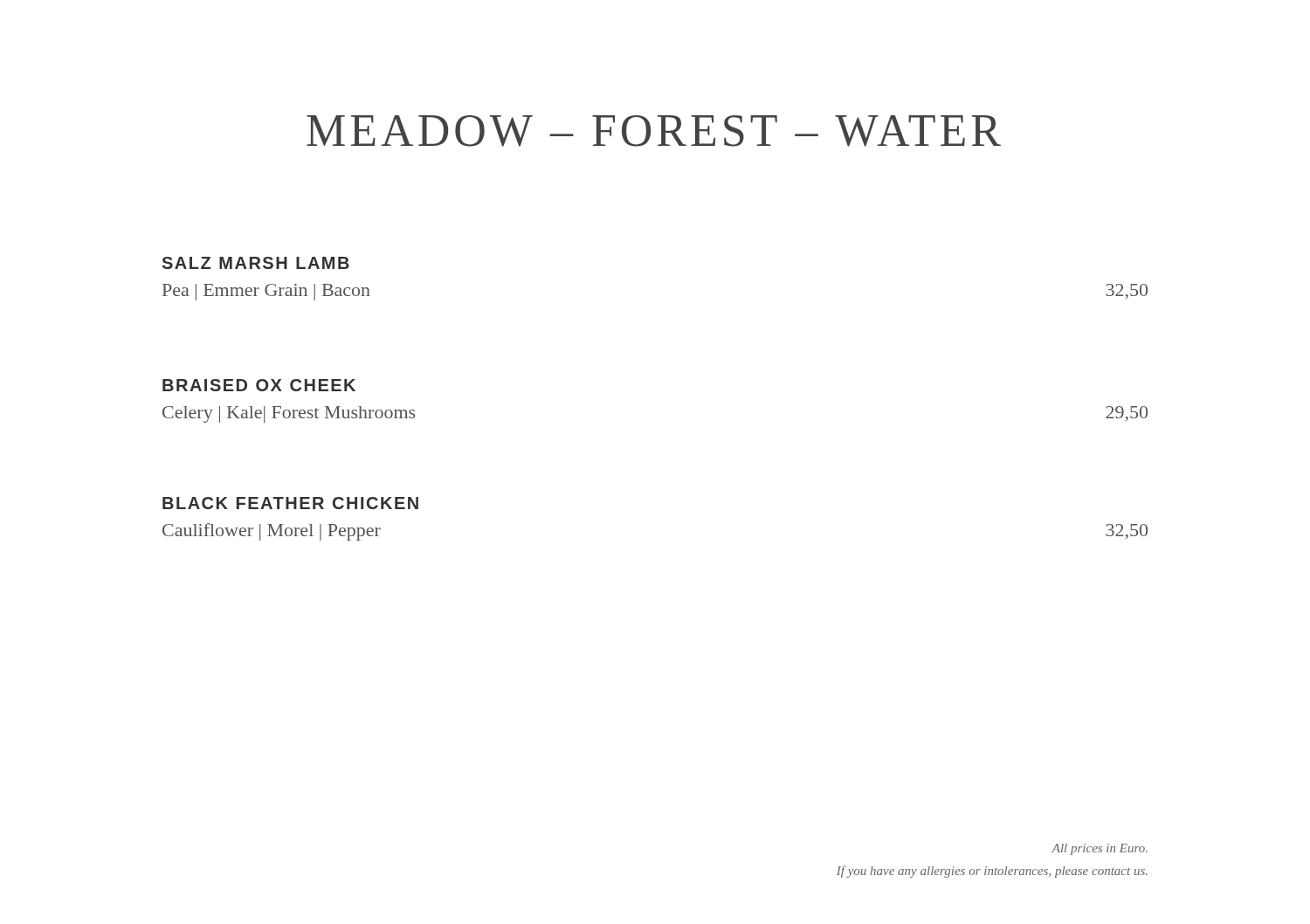Where is the passage that starts "Celery | Kale| Forest"?

284,414
